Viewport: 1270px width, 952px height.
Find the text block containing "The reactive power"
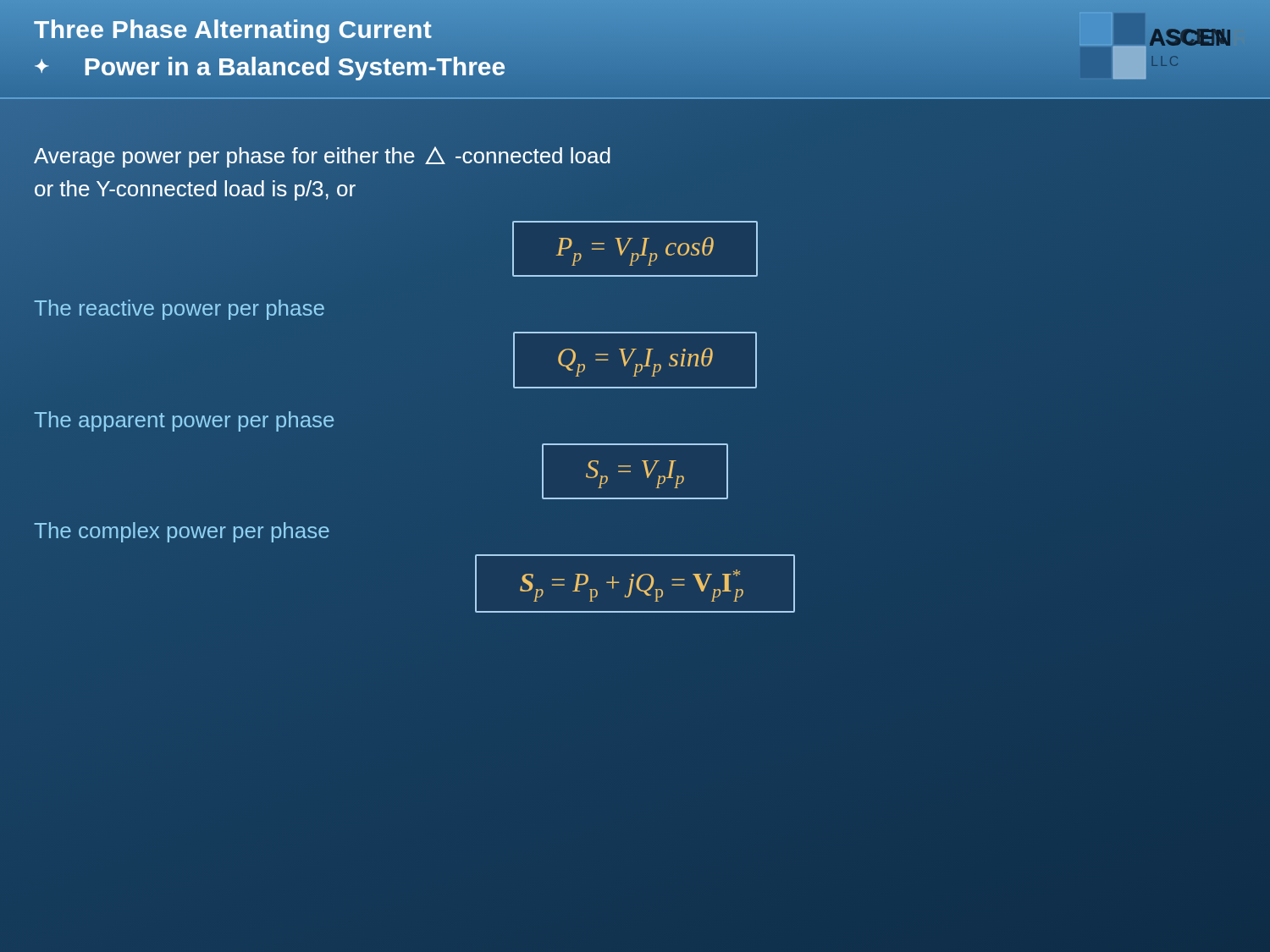coord(180,308)
